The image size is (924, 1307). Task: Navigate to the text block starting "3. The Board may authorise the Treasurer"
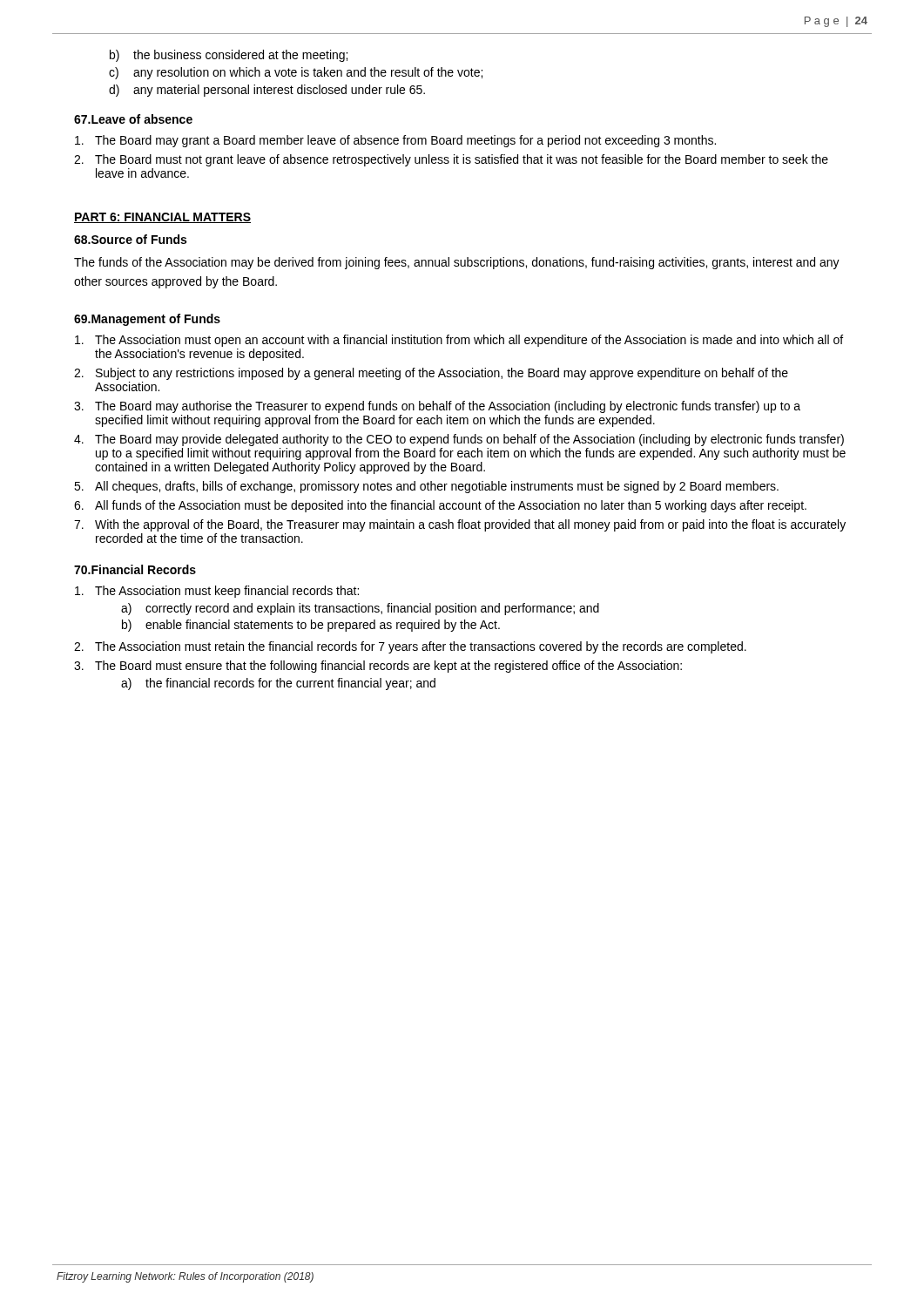(462, 413)
